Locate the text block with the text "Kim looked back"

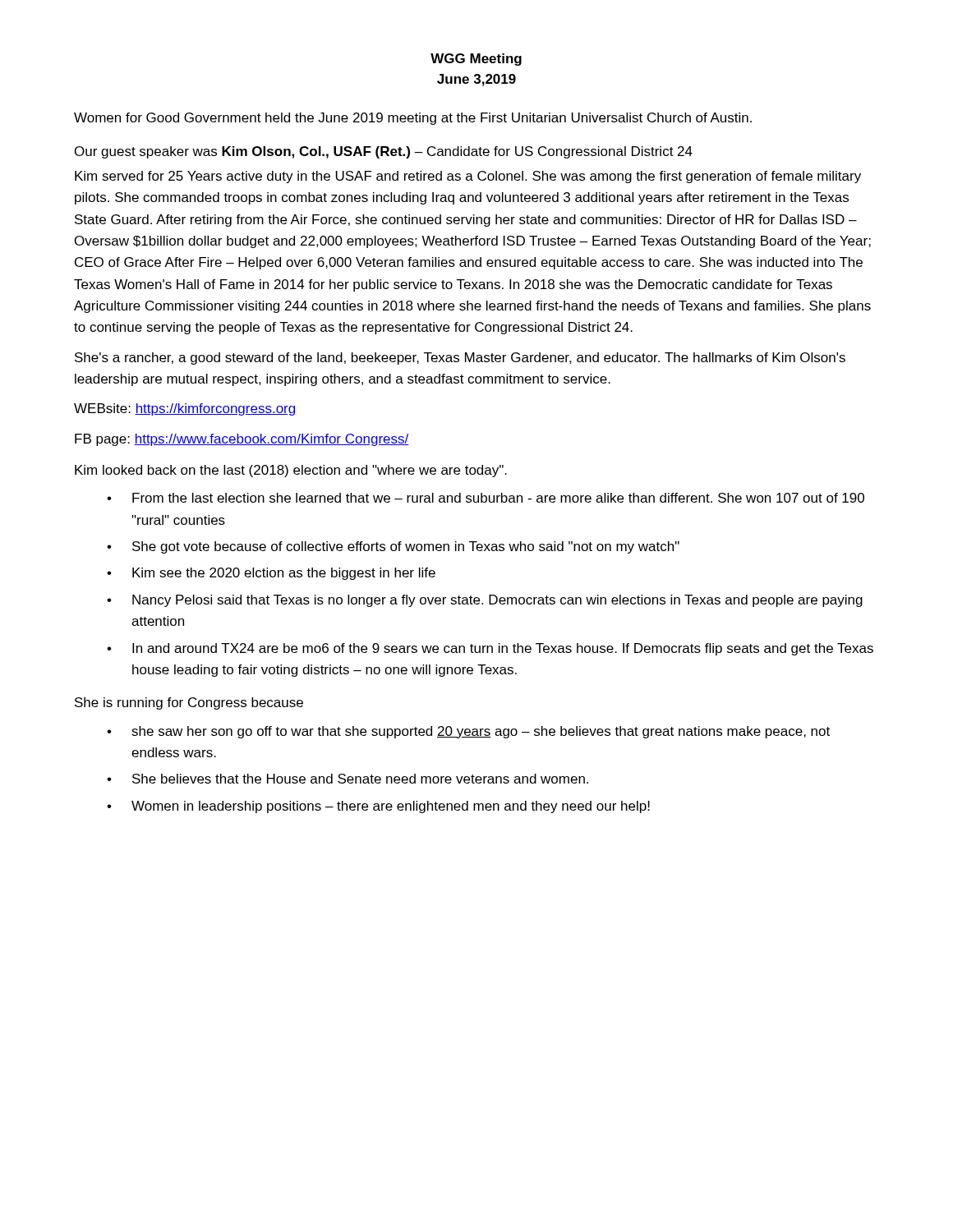(x=291, y=470)
